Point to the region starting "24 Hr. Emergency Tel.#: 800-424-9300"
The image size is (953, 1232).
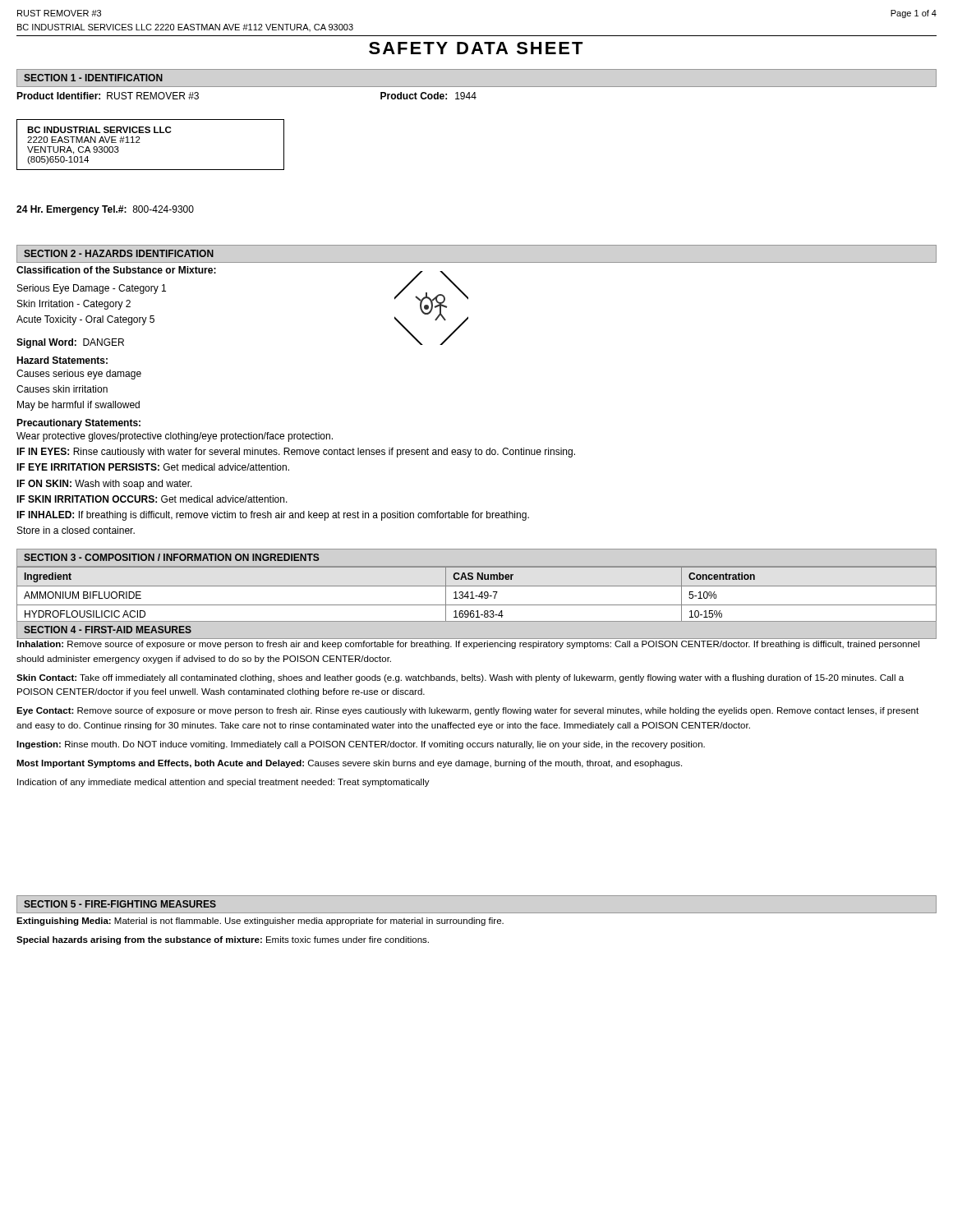pos(105,209)
